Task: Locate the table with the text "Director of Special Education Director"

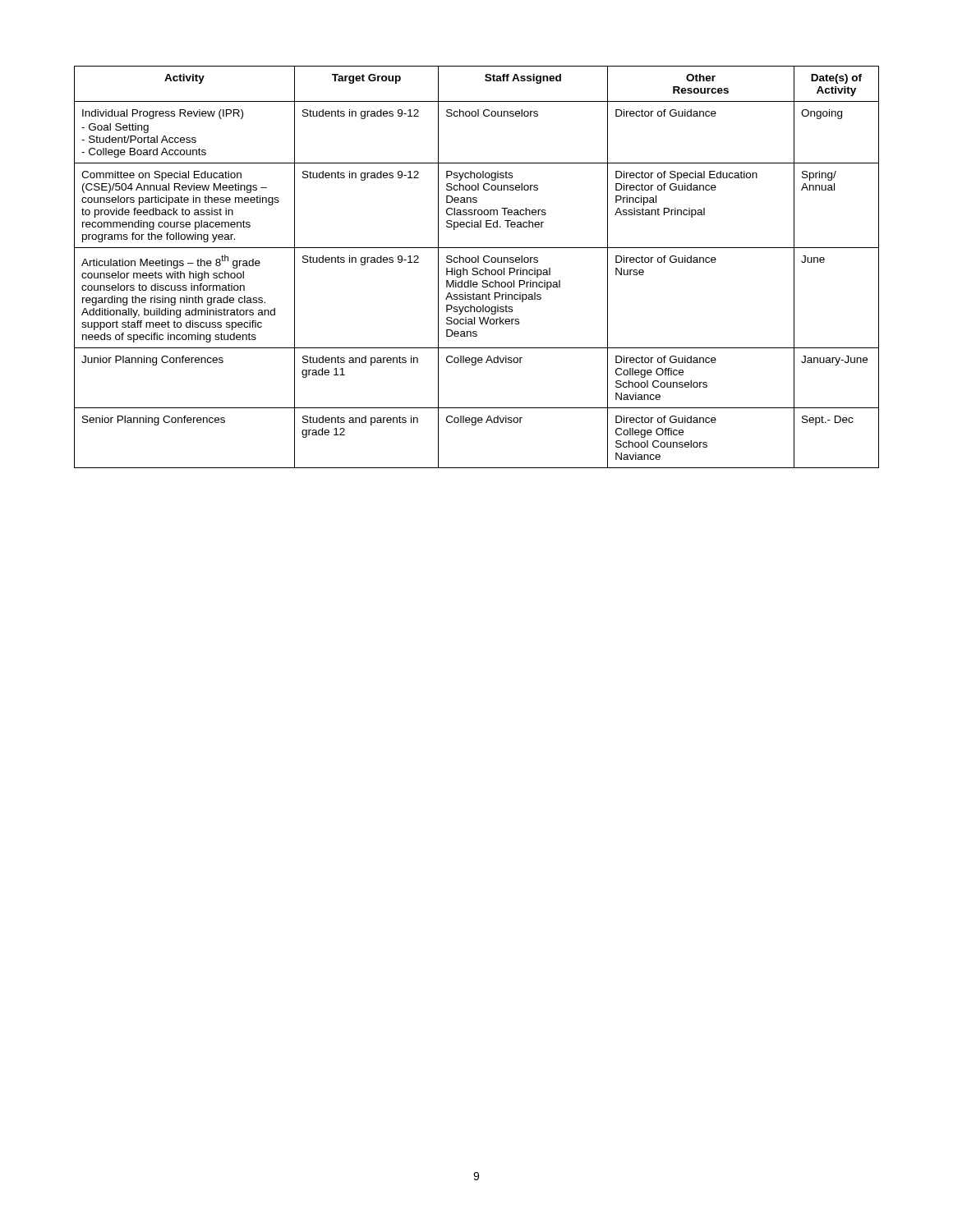Action: point(476,267)
